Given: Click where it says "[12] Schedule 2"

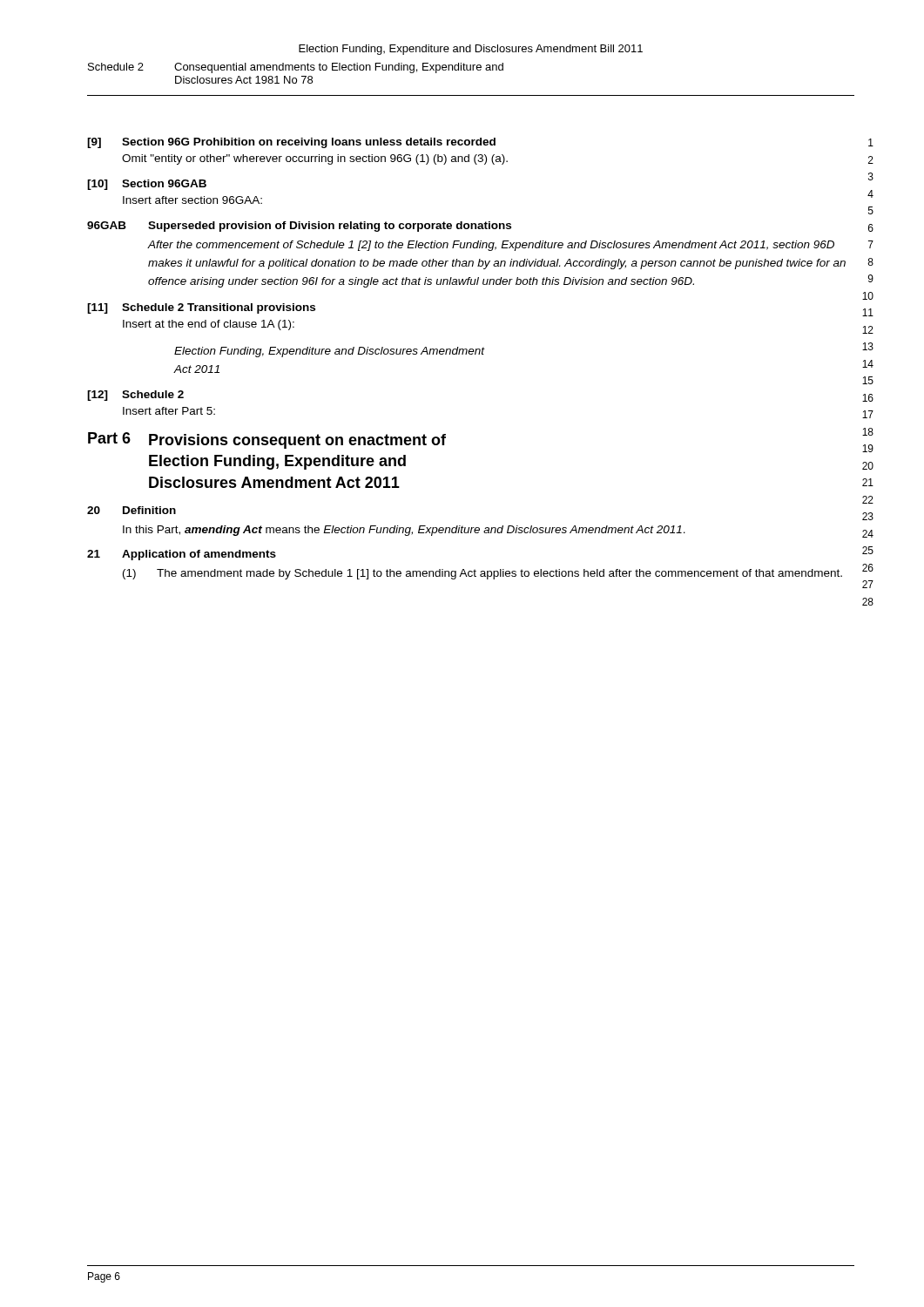Looking at the screenshot, I should point(136,394).
